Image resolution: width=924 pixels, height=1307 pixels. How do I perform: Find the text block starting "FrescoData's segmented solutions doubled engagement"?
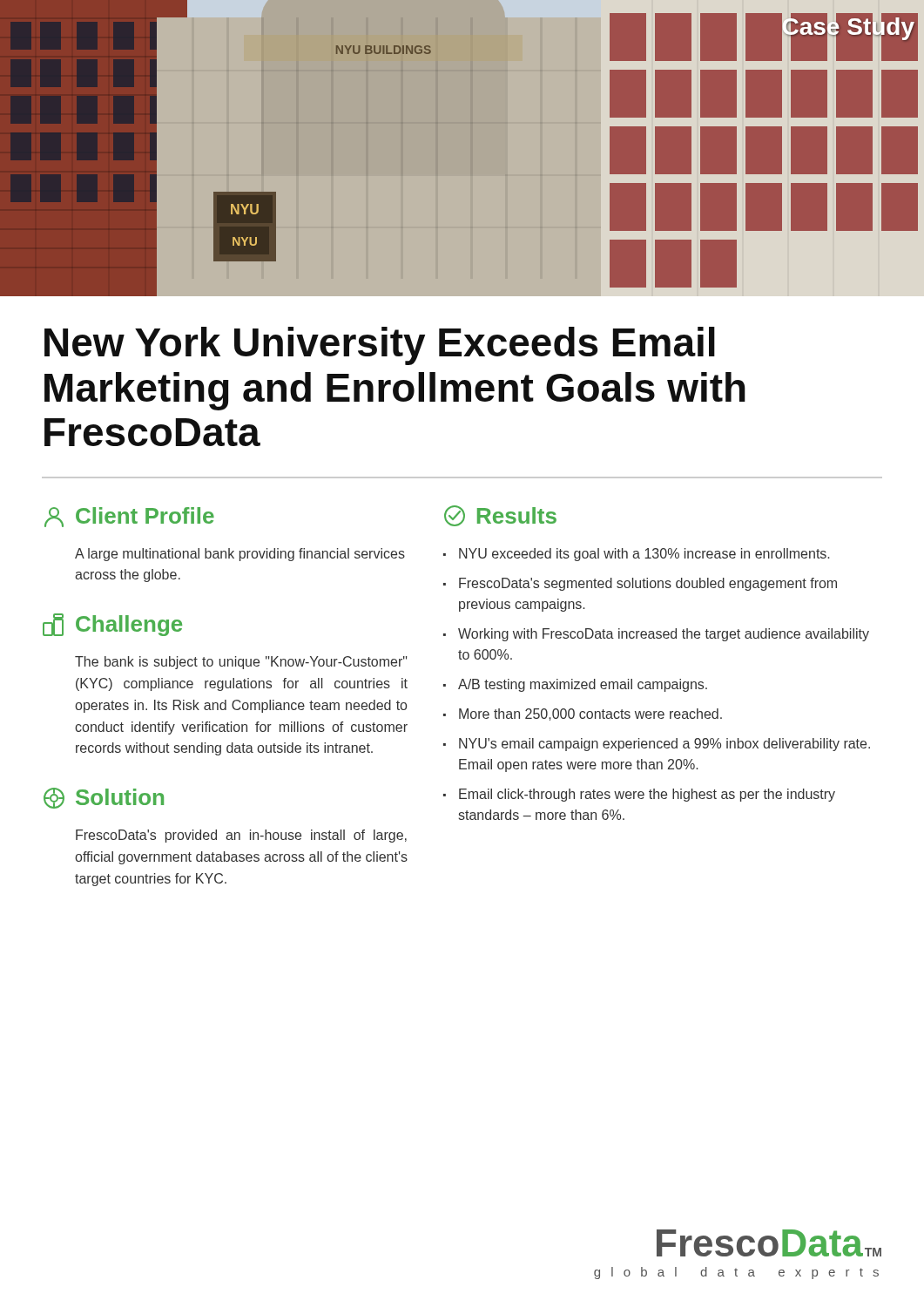pyautogui.click(x=648, y=593)
